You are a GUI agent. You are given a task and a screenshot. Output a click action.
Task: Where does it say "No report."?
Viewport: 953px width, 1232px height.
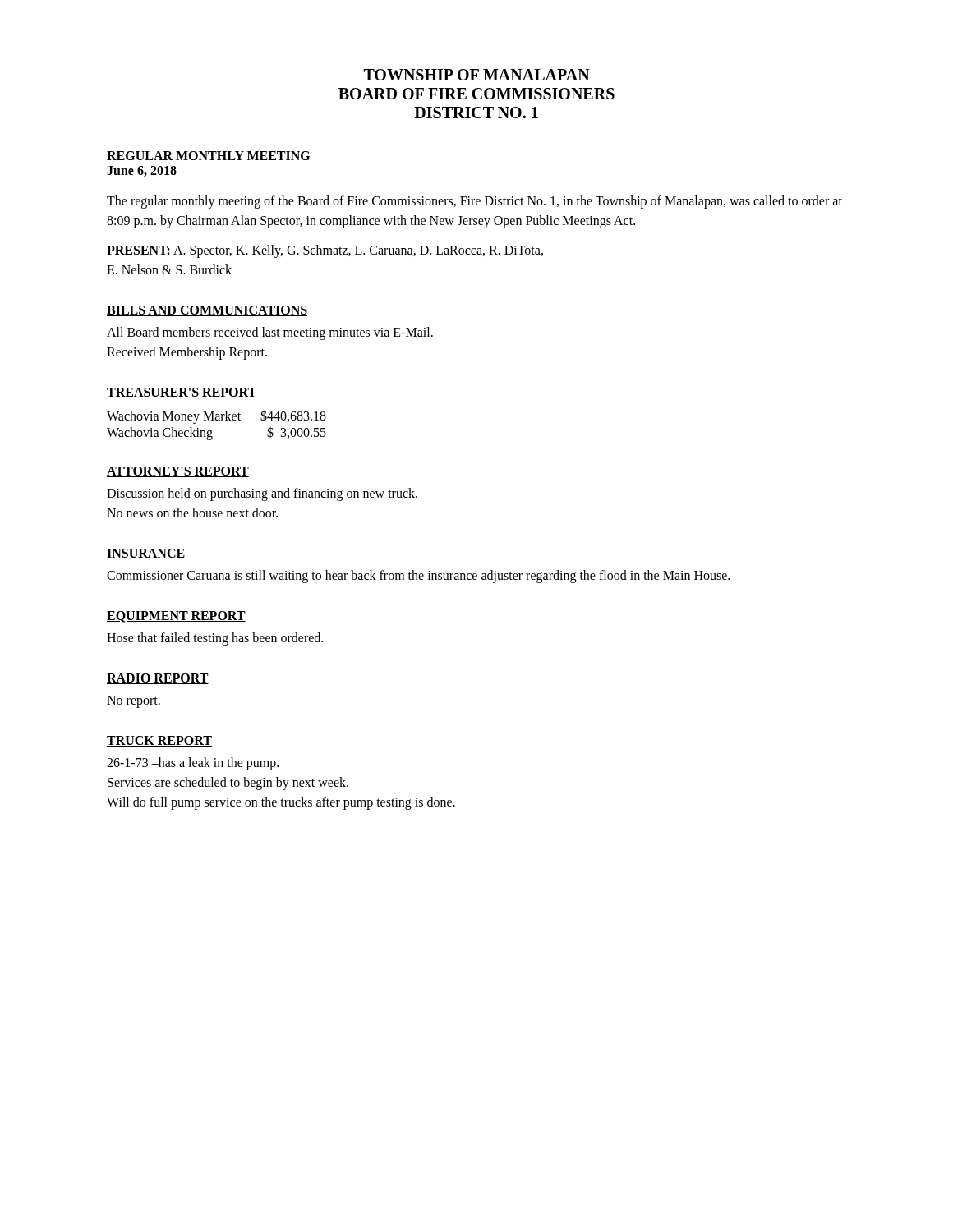(x=134, y=700)
